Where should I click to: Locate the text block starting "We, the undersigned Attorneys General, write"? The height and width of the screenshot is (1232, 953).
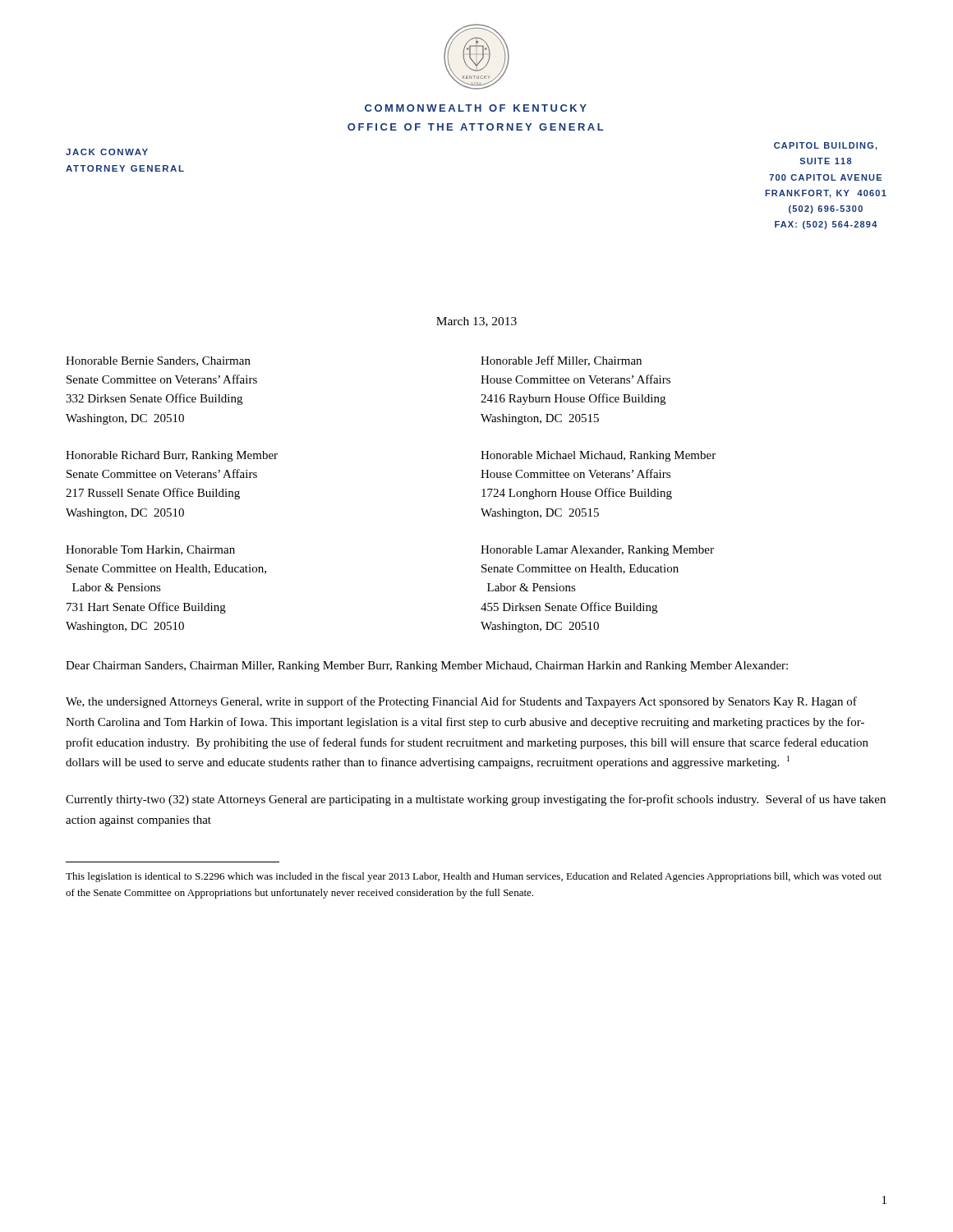click(x=467, y=732)
